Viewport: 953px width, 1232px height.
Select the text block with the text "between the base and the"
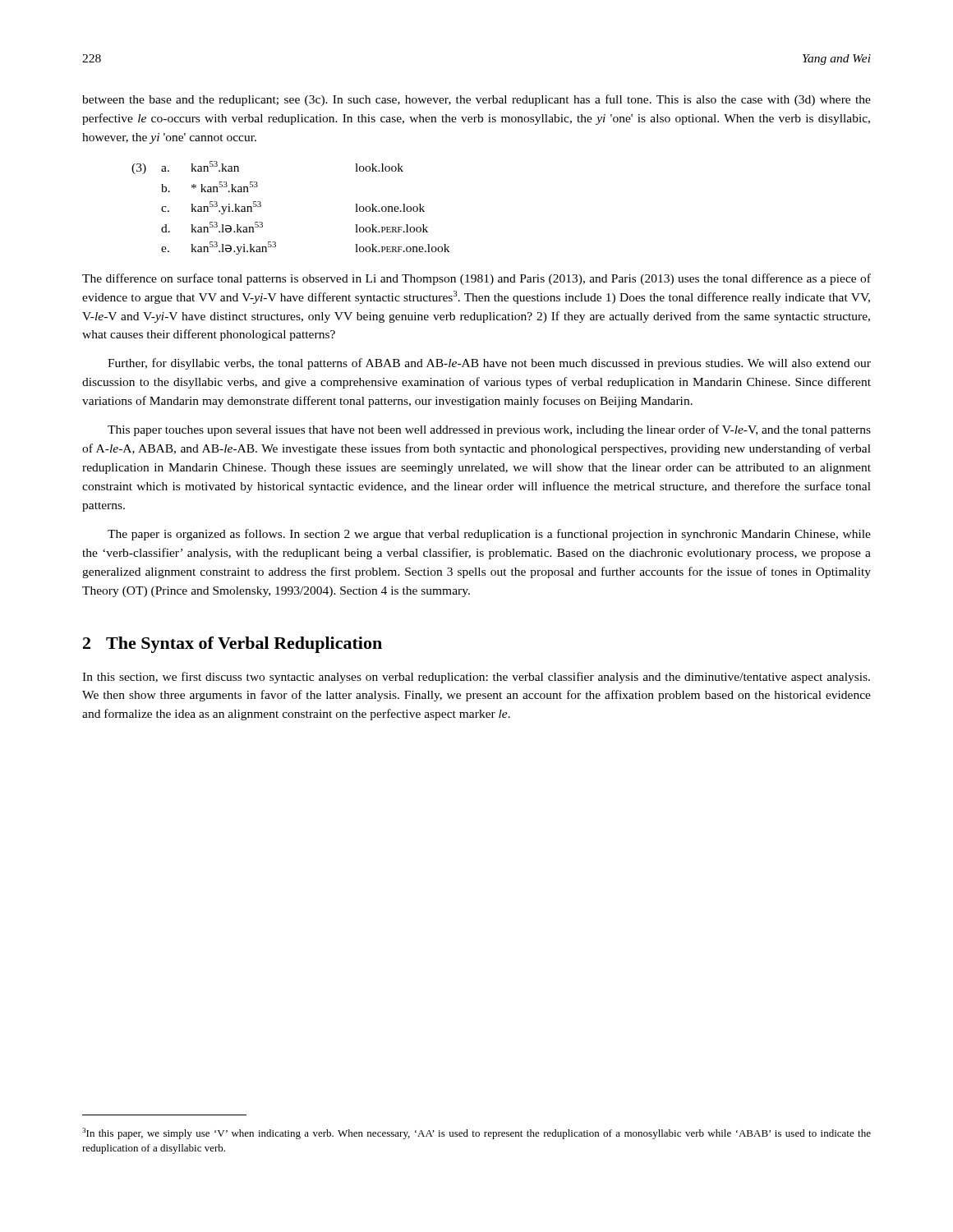[x=476, y=119]
